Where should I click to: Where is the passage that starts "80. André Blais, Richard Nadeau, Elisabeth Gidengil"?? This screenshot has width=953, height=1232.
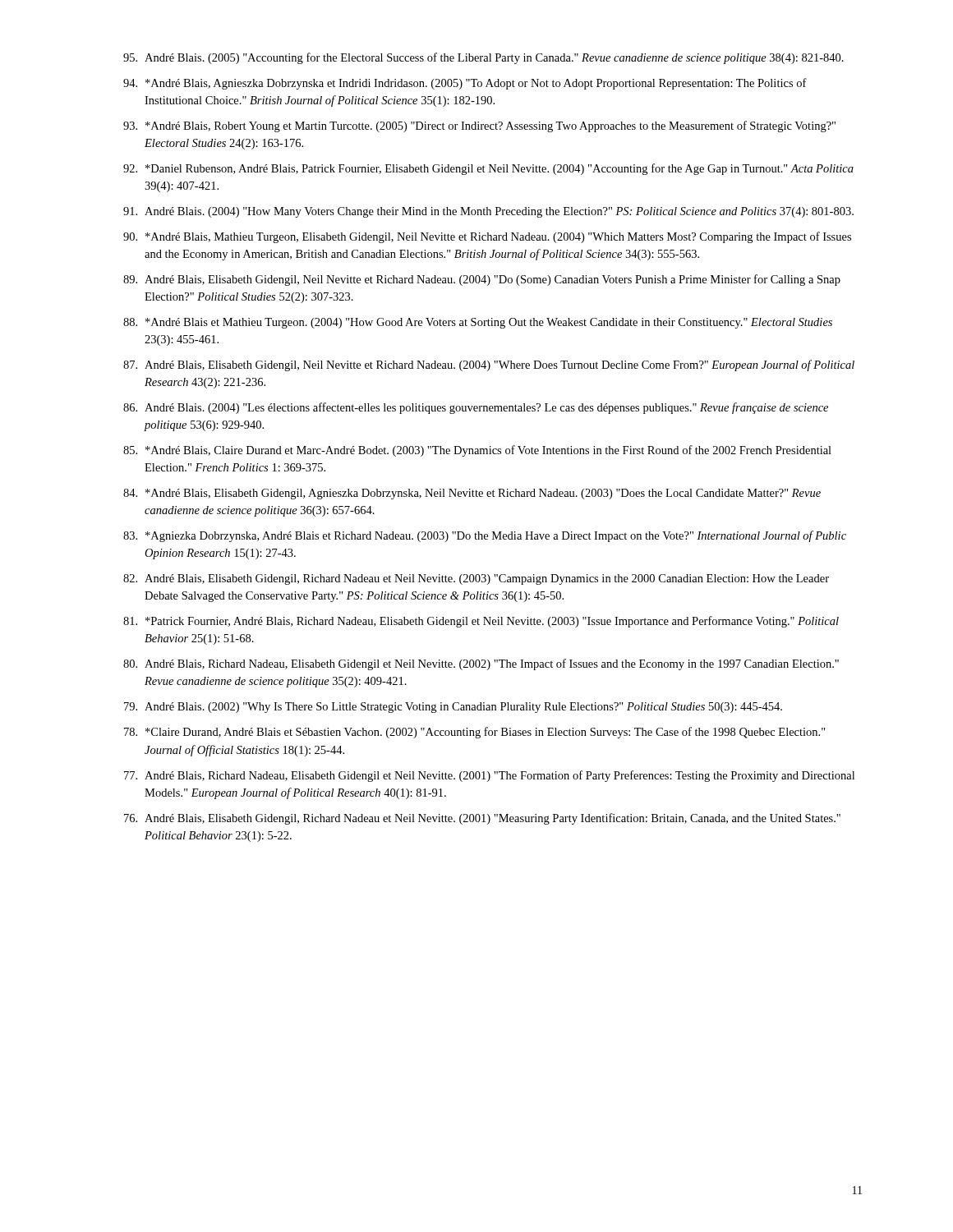pyautogui.click(x=485, y=673)
